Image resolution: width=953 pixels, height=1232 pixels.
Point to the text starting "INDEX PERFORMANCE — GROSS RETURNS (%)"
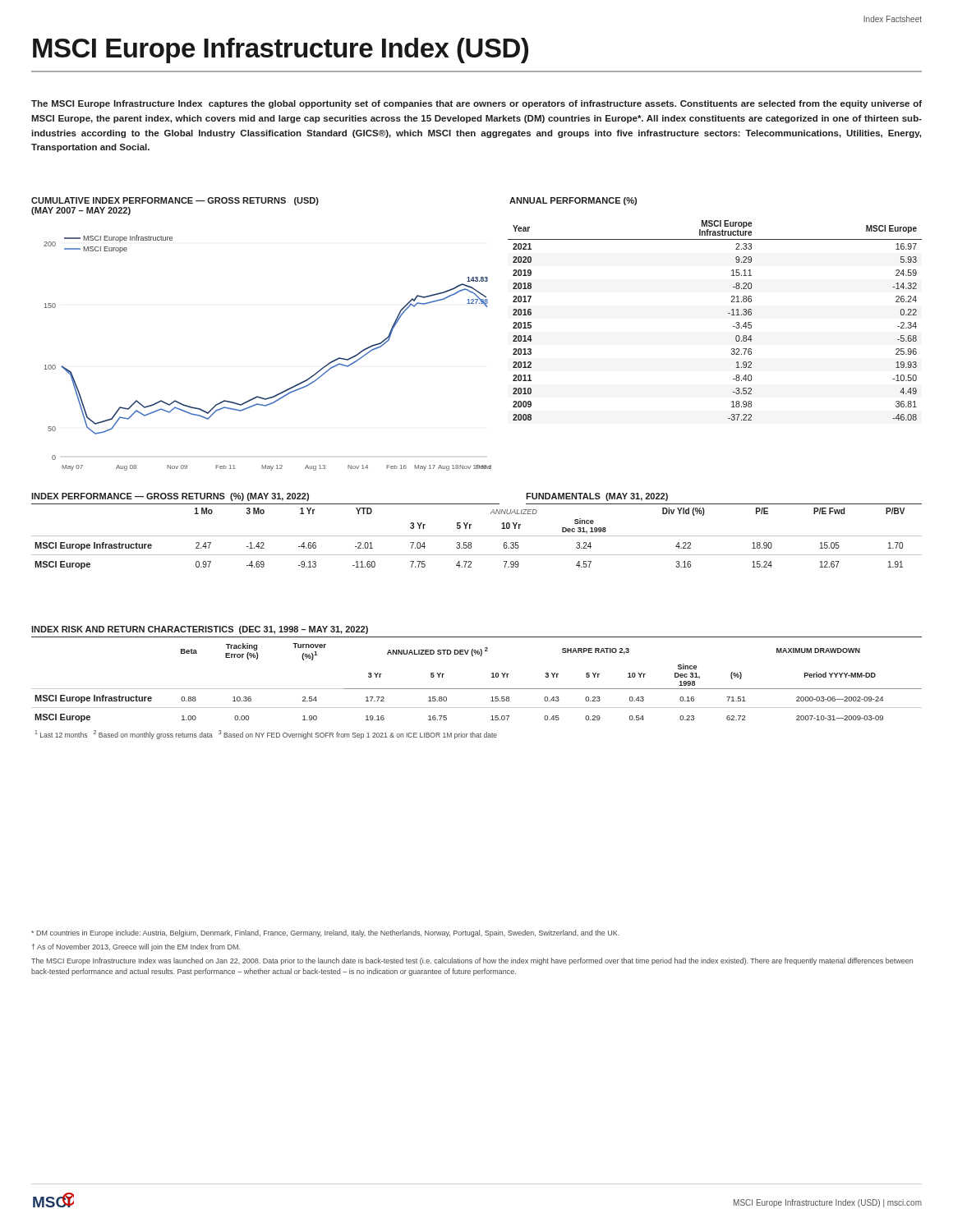point(170,496)
